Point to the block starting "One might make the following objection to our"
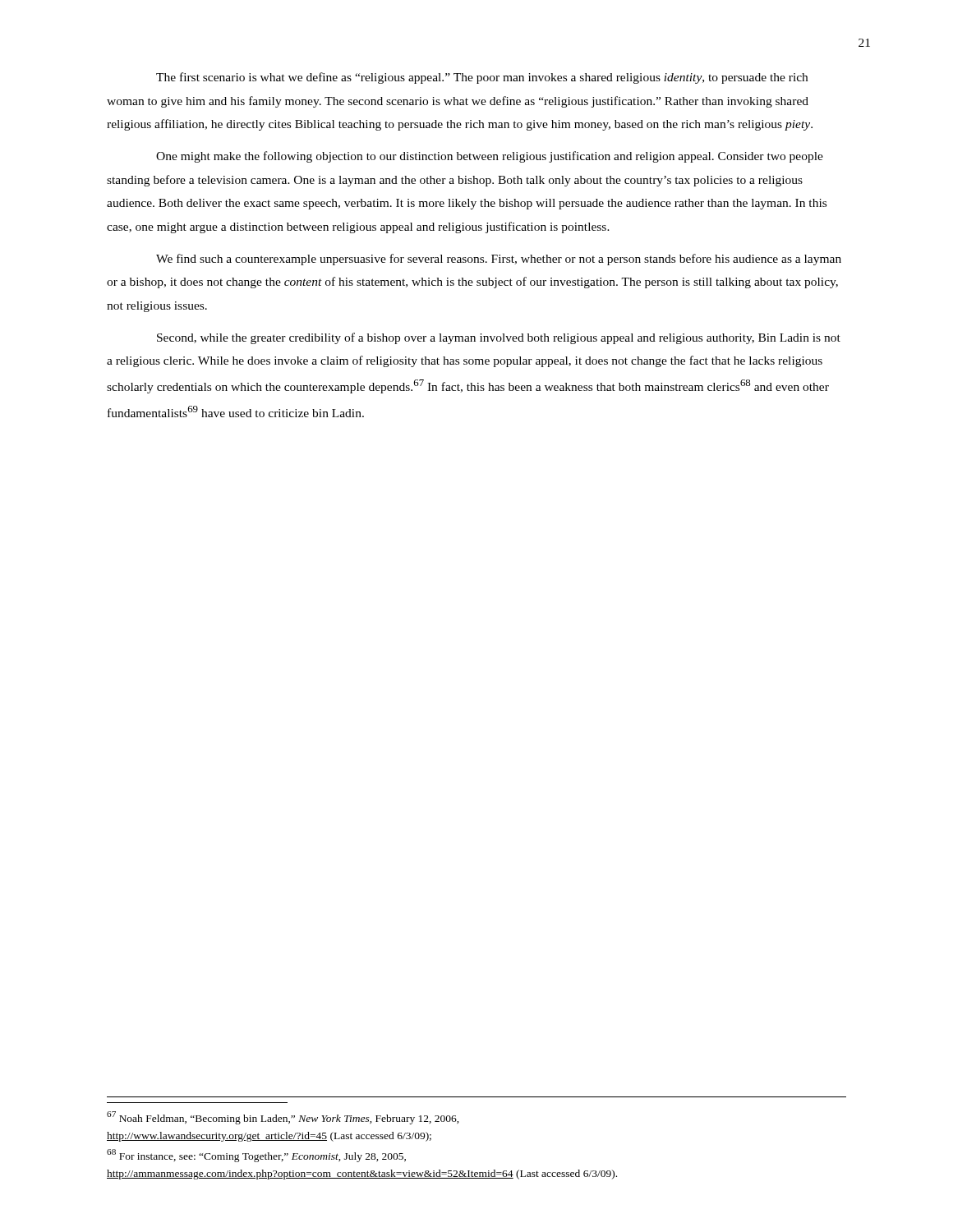This screenshot has height=1232, width=953. tap(467, 191)
